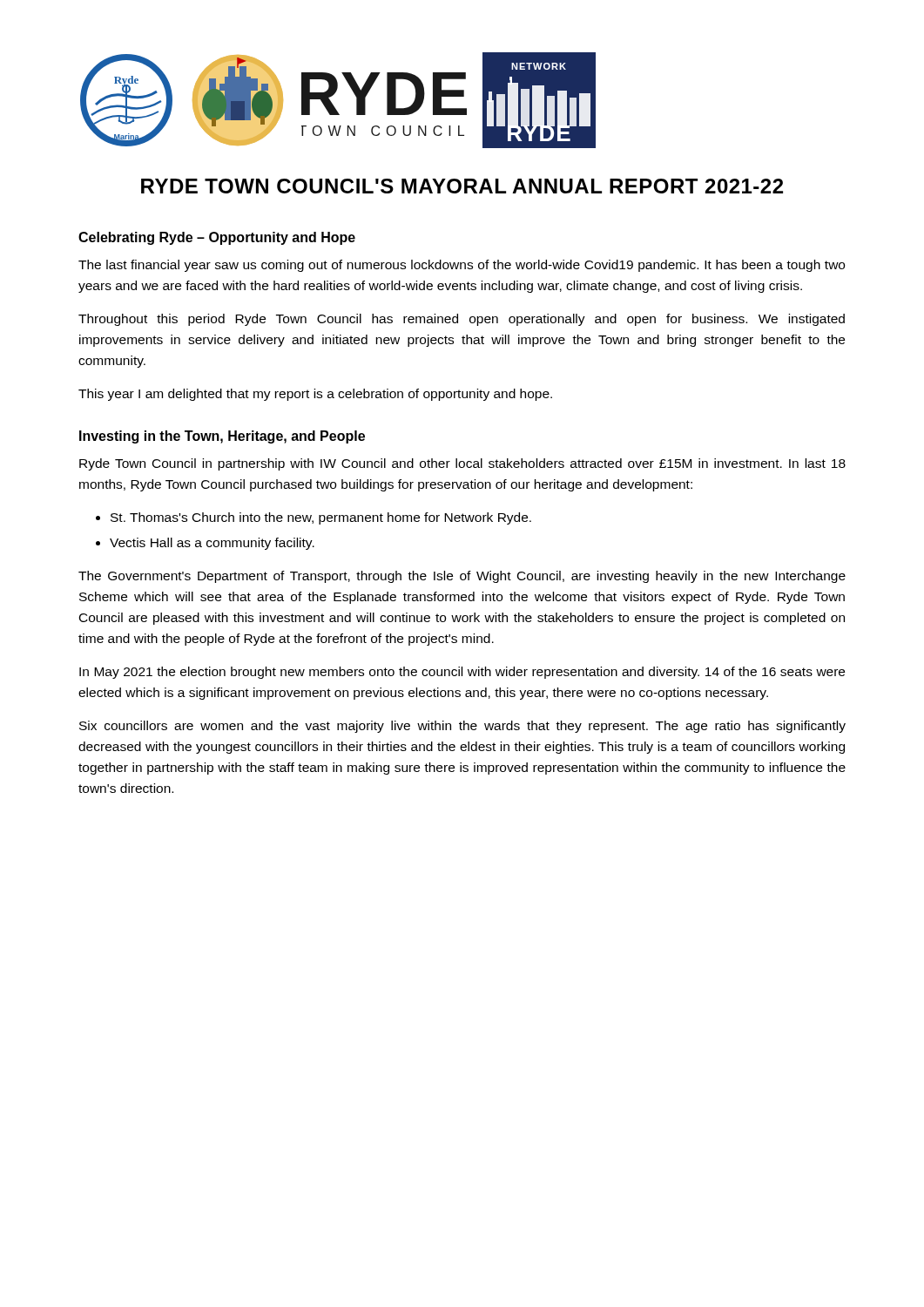Image resolution: width=924 pixels, height=1307 pixels.
Task: Click on the text starting "This year I am delighted that my"
Action: coord(316,393)
